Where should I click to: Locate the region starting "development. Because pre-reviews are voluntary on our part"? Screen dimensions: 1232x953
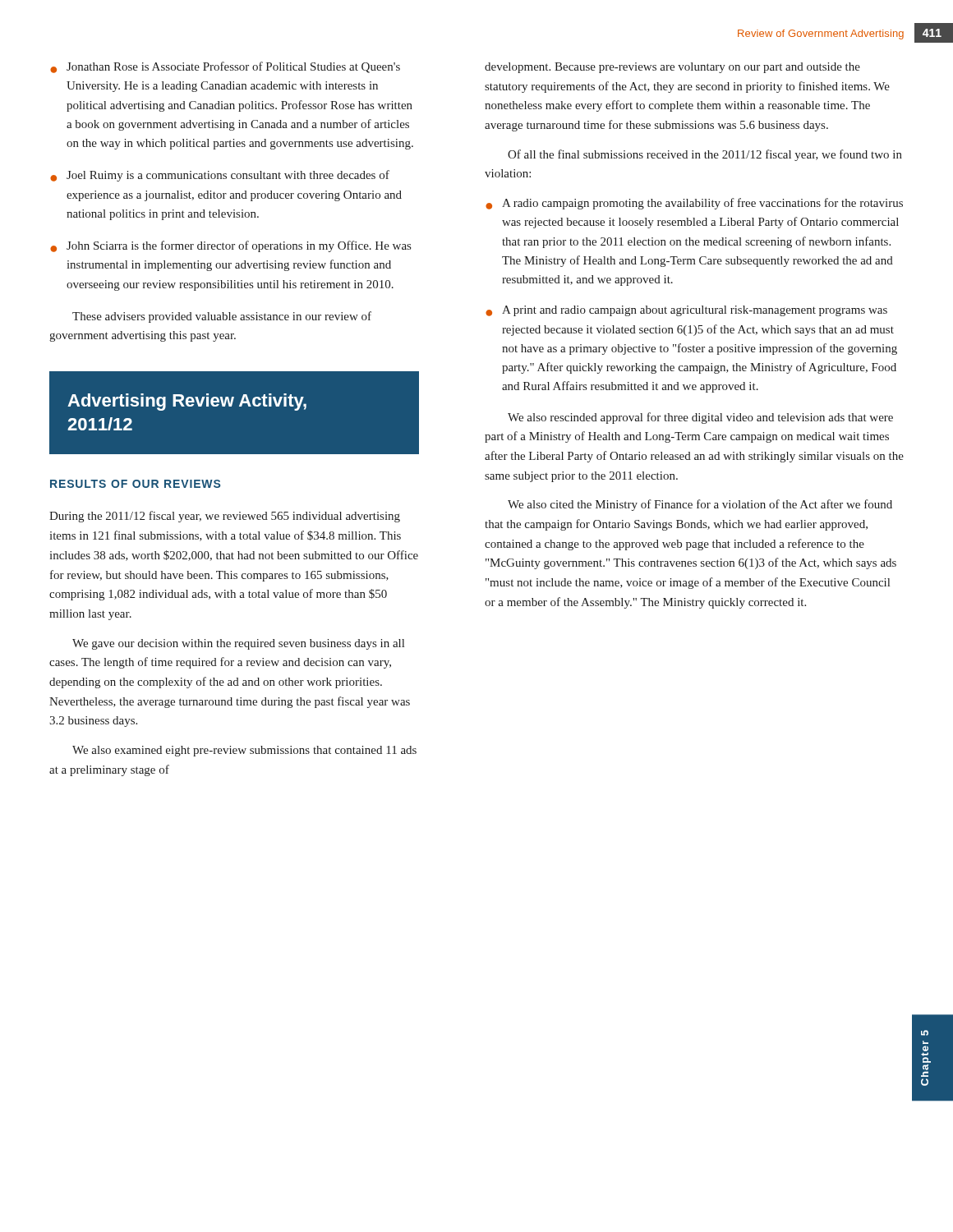point(687,96)
